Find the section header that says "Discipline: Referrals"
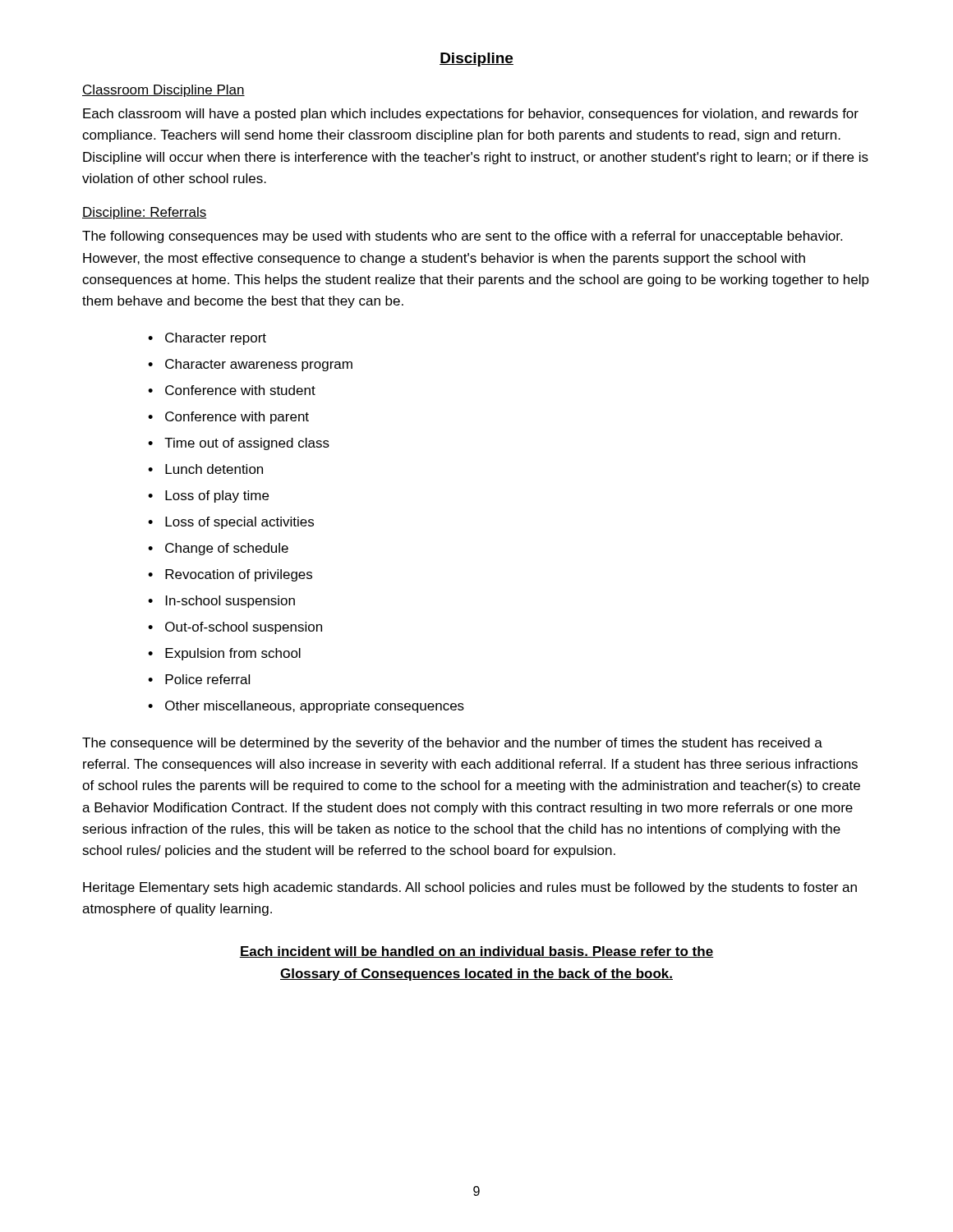 (144, 213)
